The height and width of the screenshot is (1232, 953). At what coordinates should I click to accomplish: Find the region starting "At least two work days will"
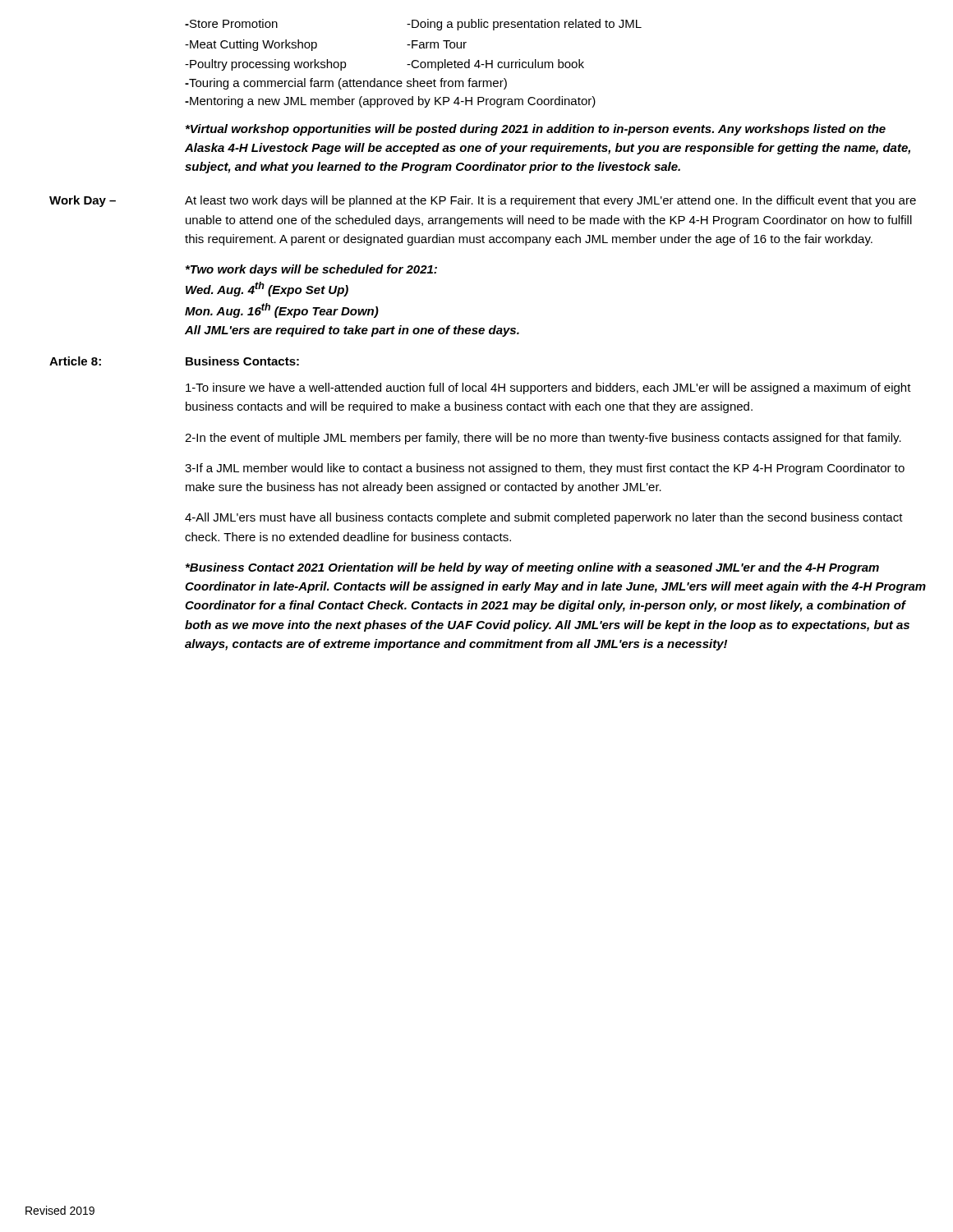coord(551,219)
